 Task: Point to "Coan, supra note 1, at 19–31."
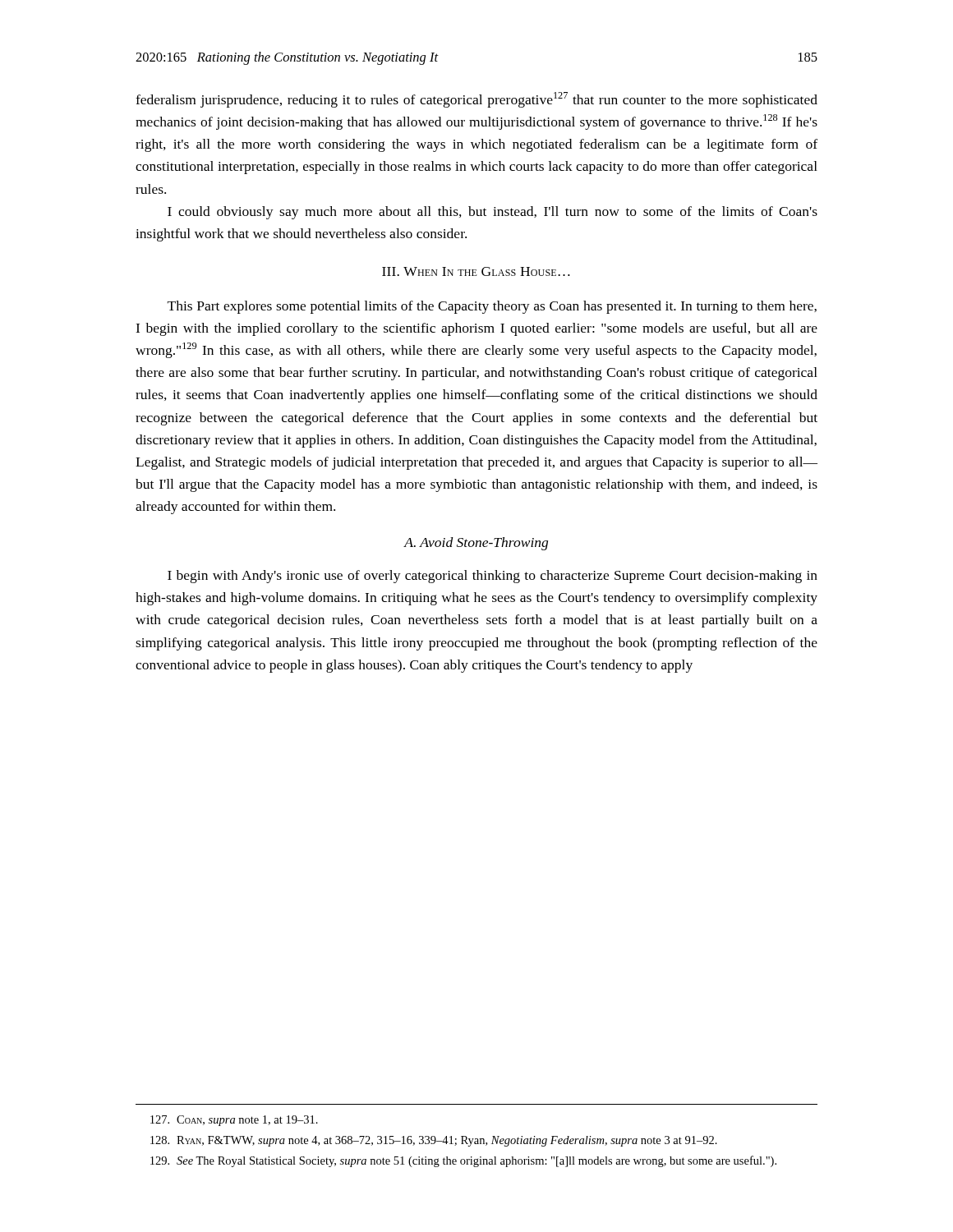click(234, 1121)
